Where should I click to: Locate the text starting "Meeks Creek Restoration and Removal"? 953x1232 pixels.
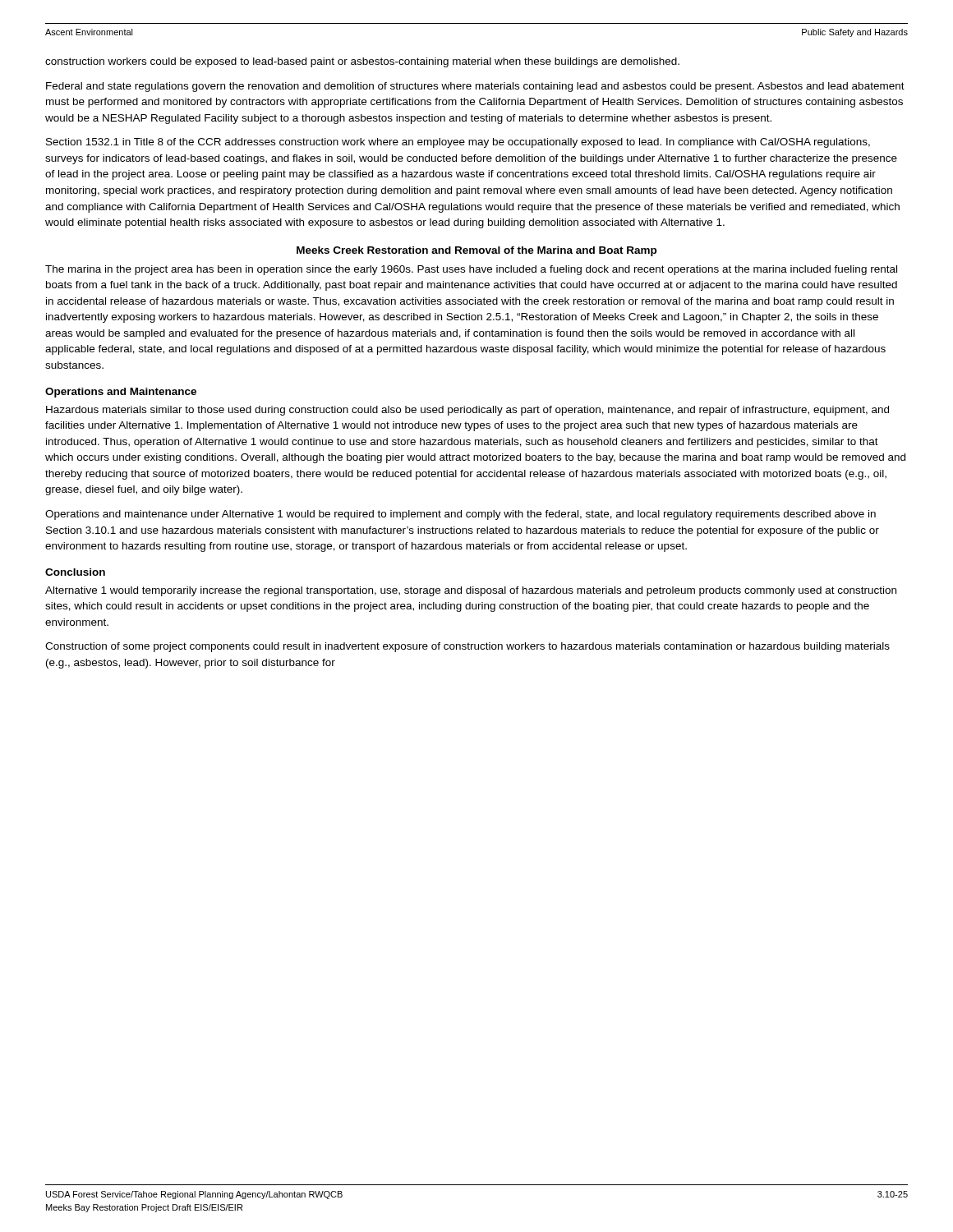(476, 250)
